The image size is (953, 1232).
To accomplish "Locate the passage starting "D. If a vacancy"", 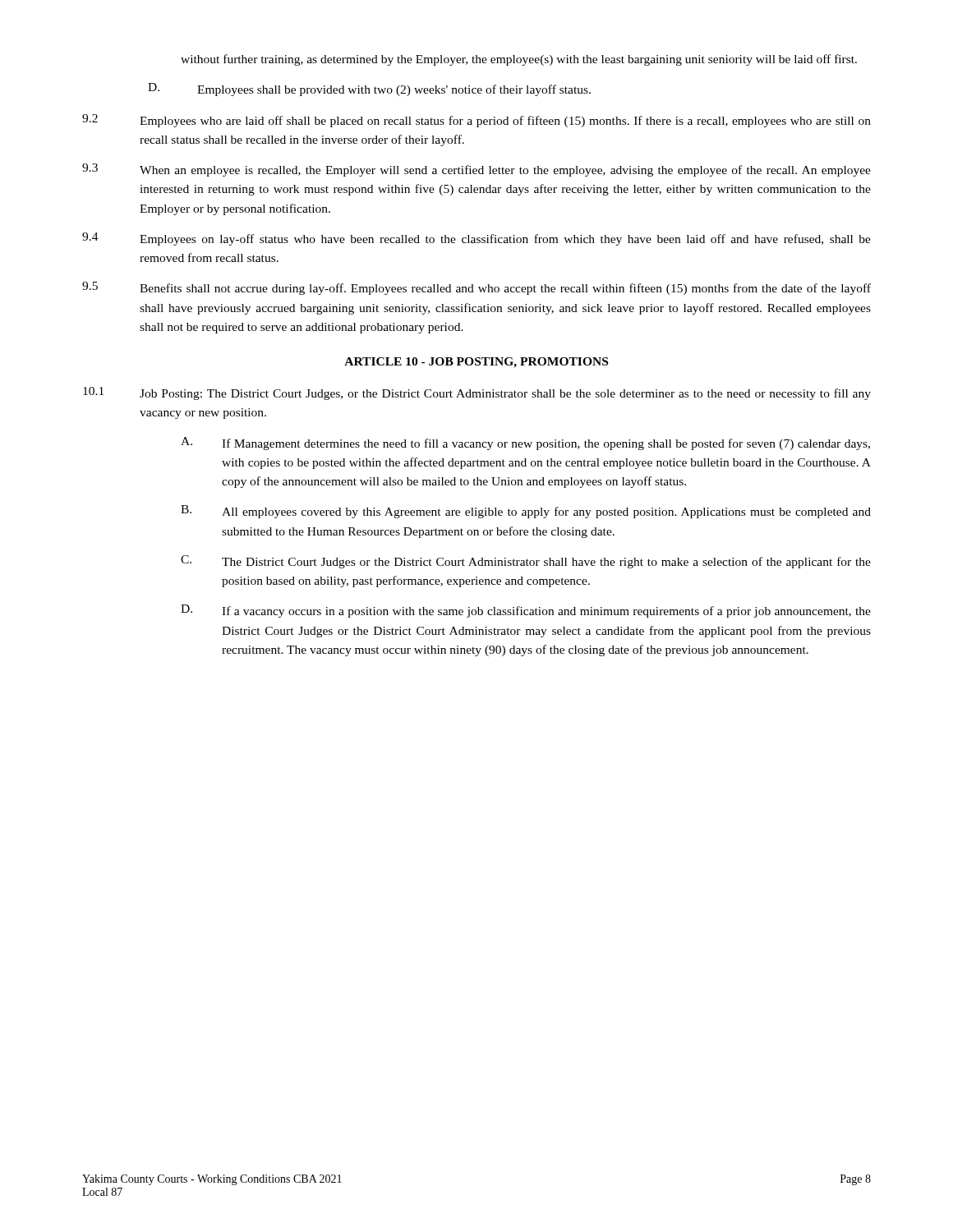I will pos(526,630).
